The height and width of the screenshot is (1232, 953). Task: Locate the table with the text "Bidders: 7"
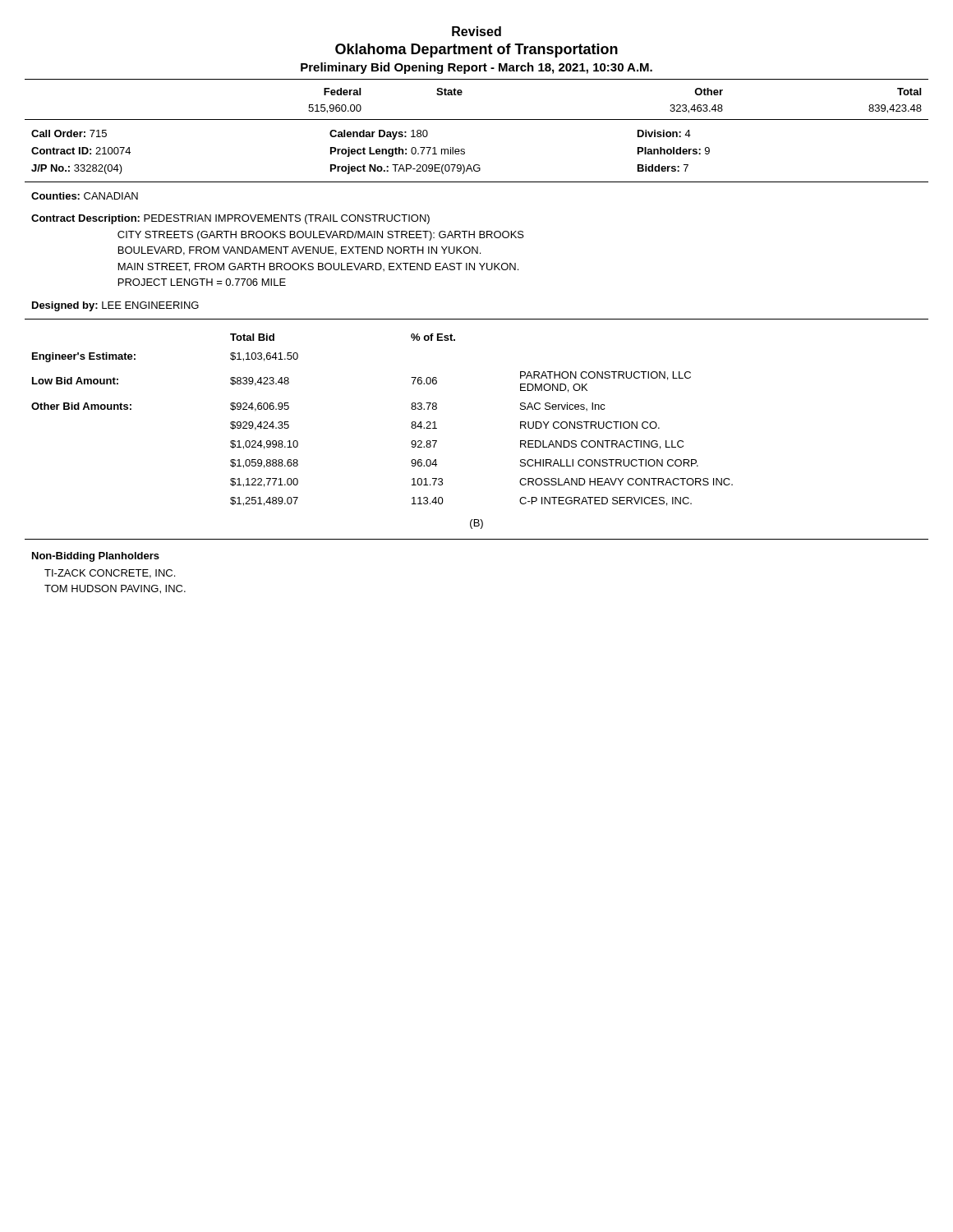click(476, 151)
